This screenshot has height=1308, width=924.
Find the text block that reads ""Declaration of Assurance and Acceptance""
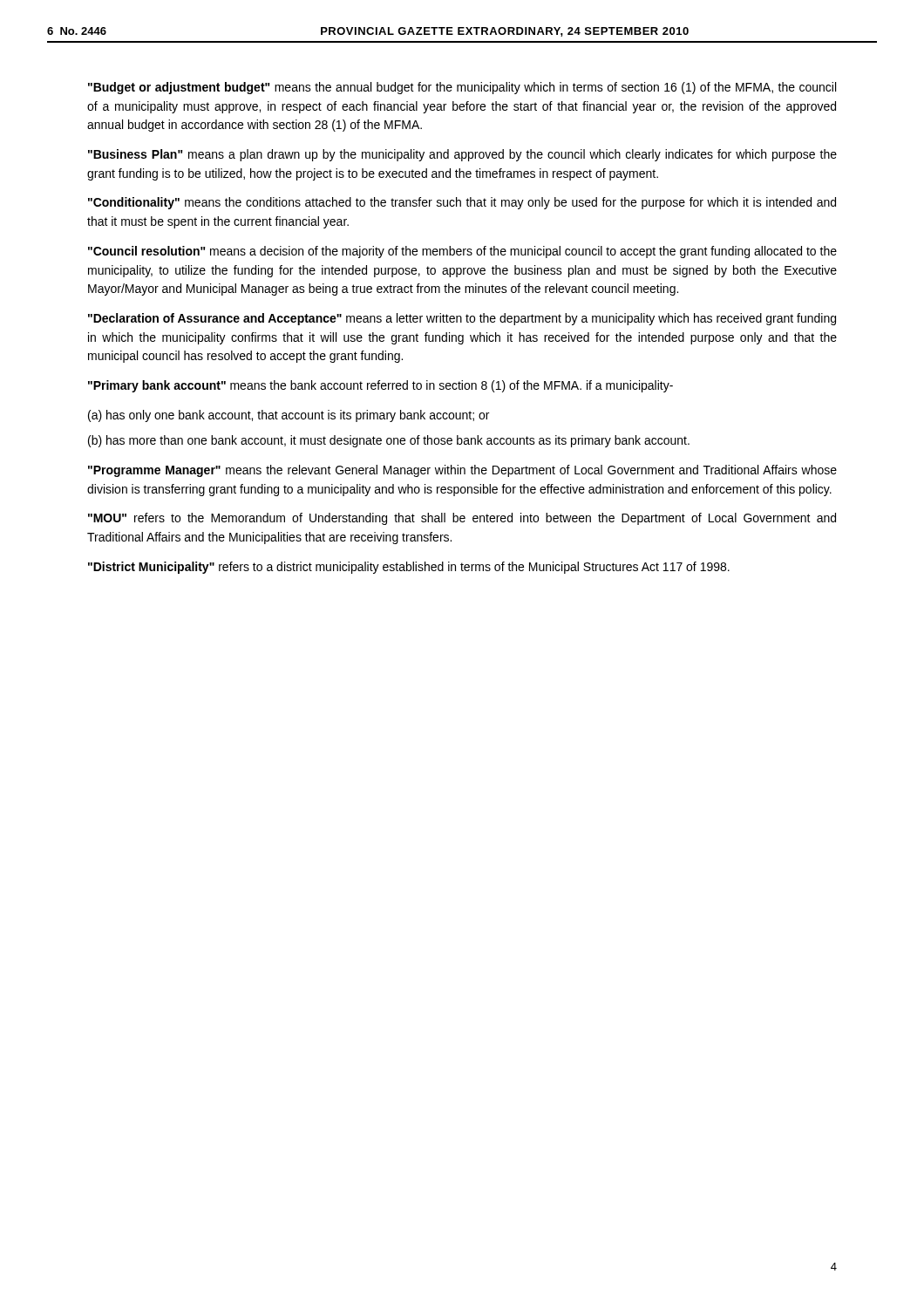(462, 337)
